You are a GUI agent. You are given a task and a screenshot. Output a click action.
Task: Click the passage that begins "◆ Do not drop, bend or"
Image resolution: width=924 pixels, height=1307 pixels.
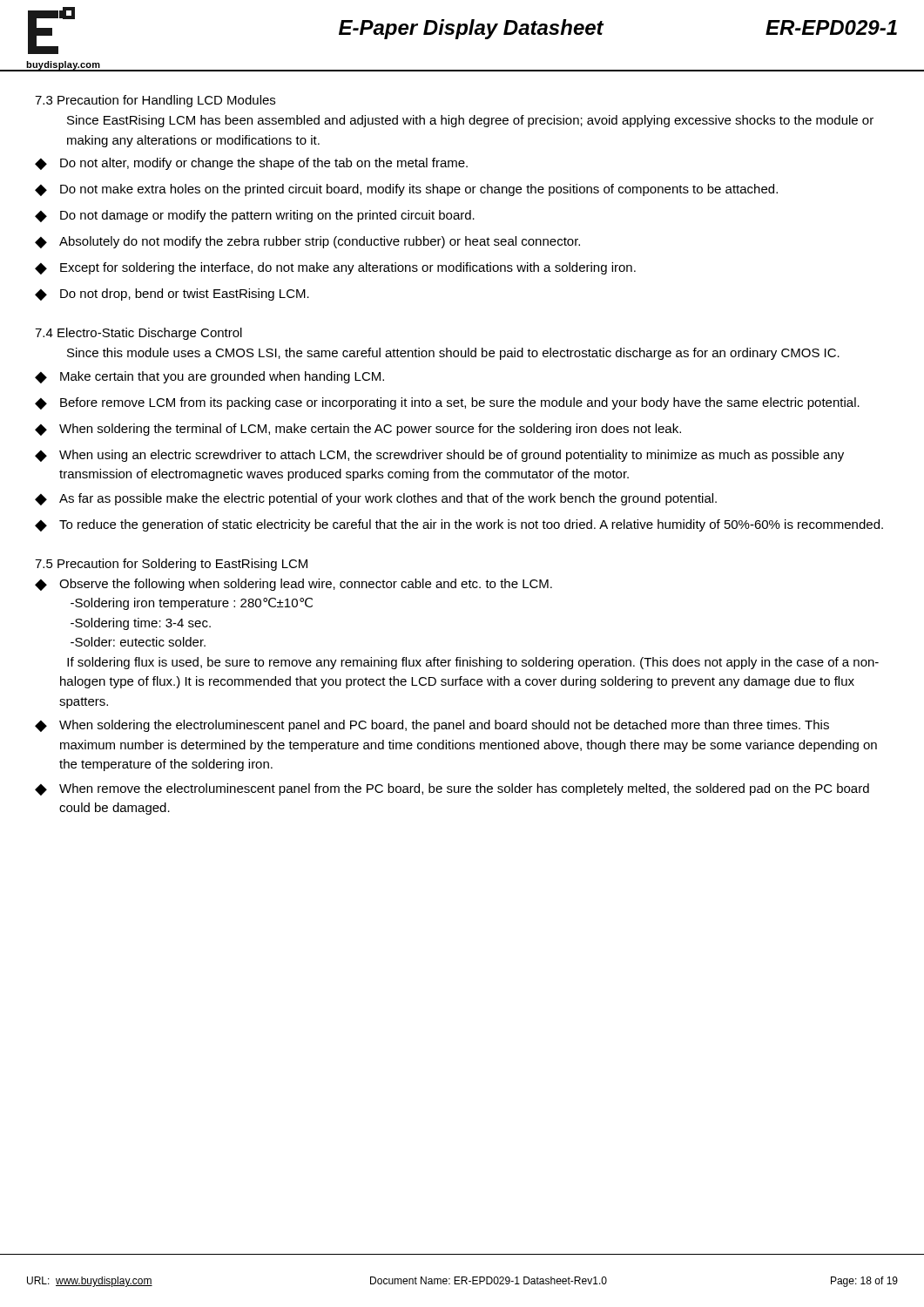(172, 295)
